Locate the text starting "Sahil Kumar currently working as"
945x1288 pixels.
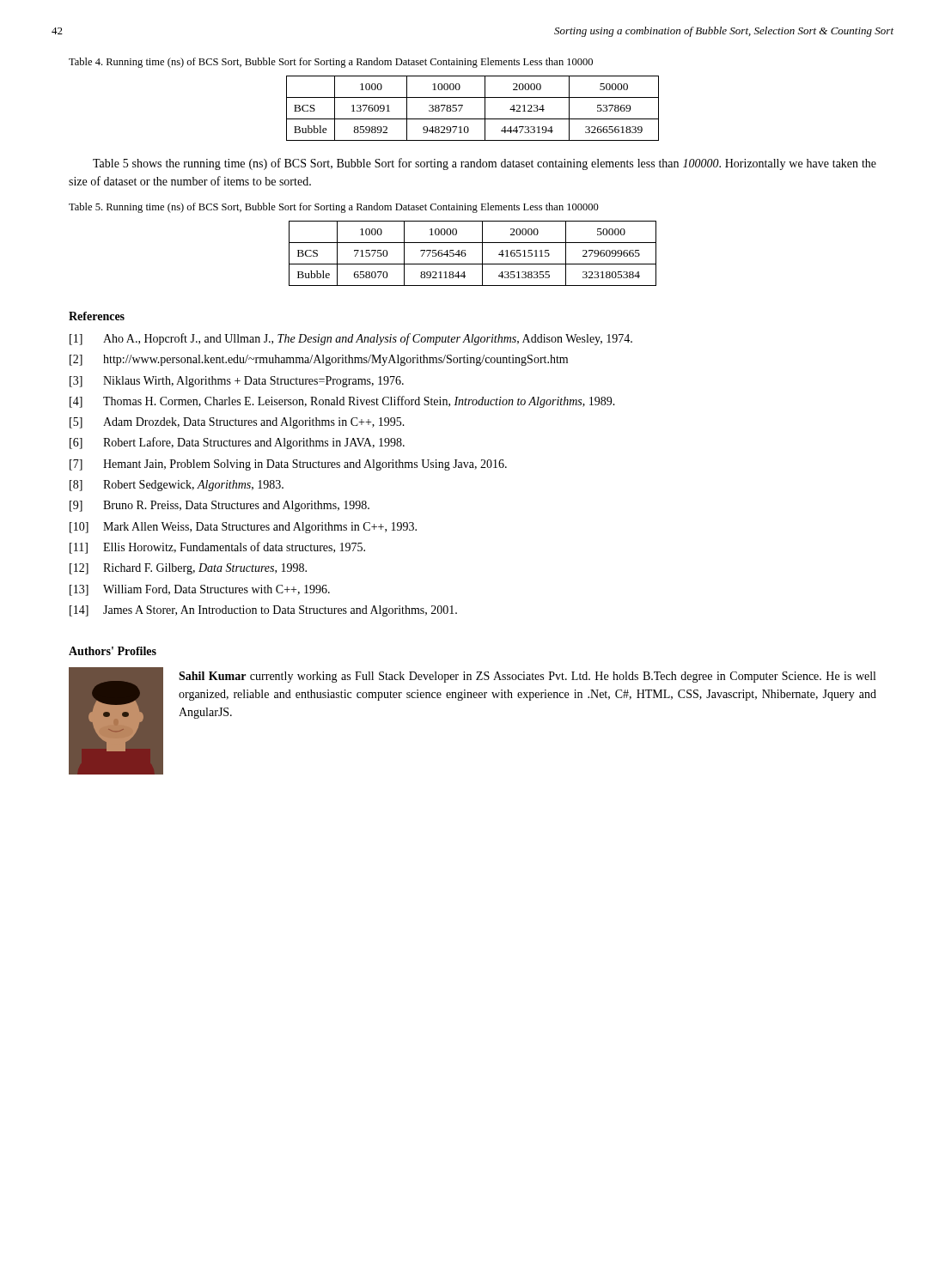tap(527, 694)
